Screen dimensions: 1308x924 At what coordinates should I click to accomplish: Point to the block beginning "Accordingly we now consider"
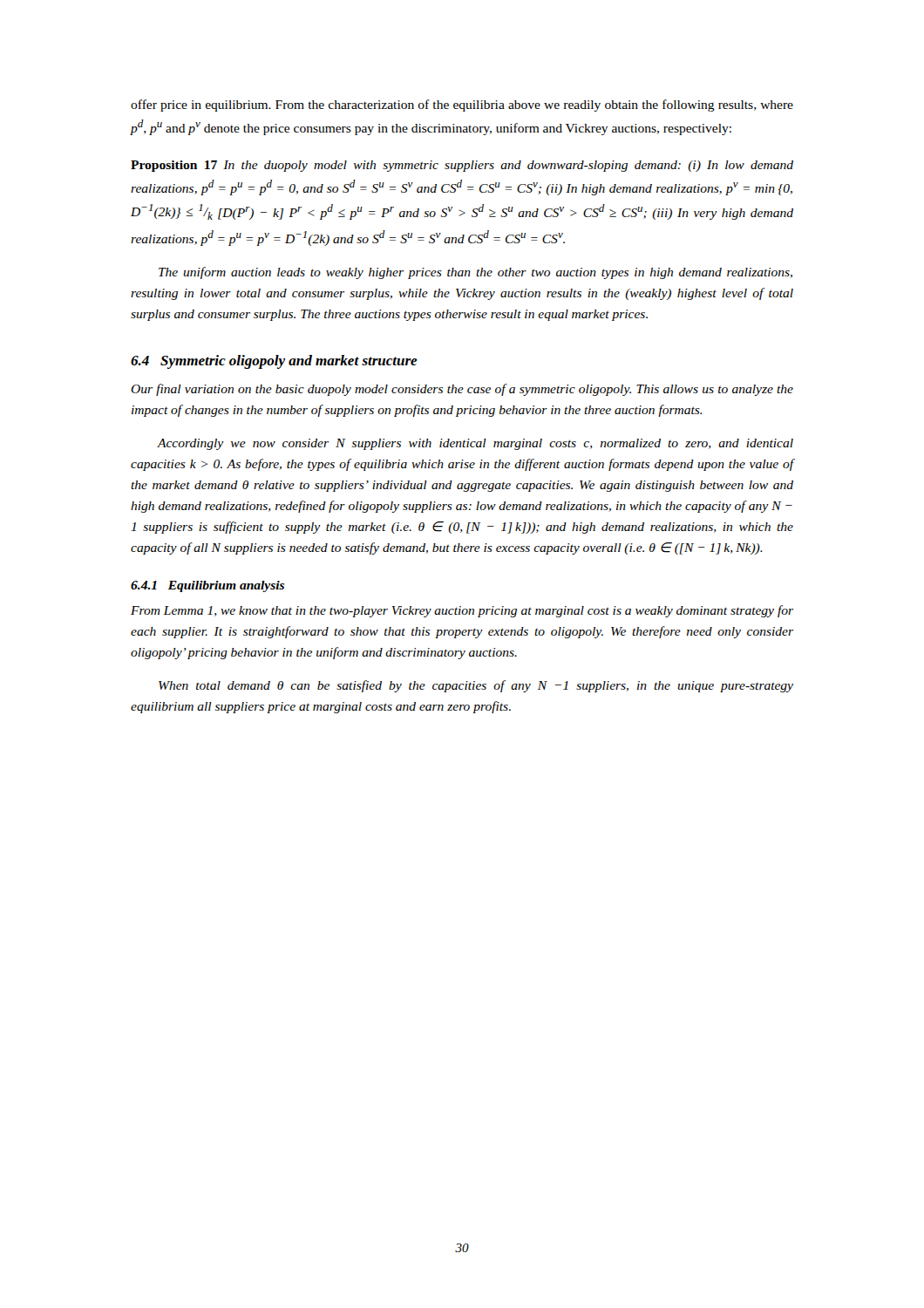[462, 495]
